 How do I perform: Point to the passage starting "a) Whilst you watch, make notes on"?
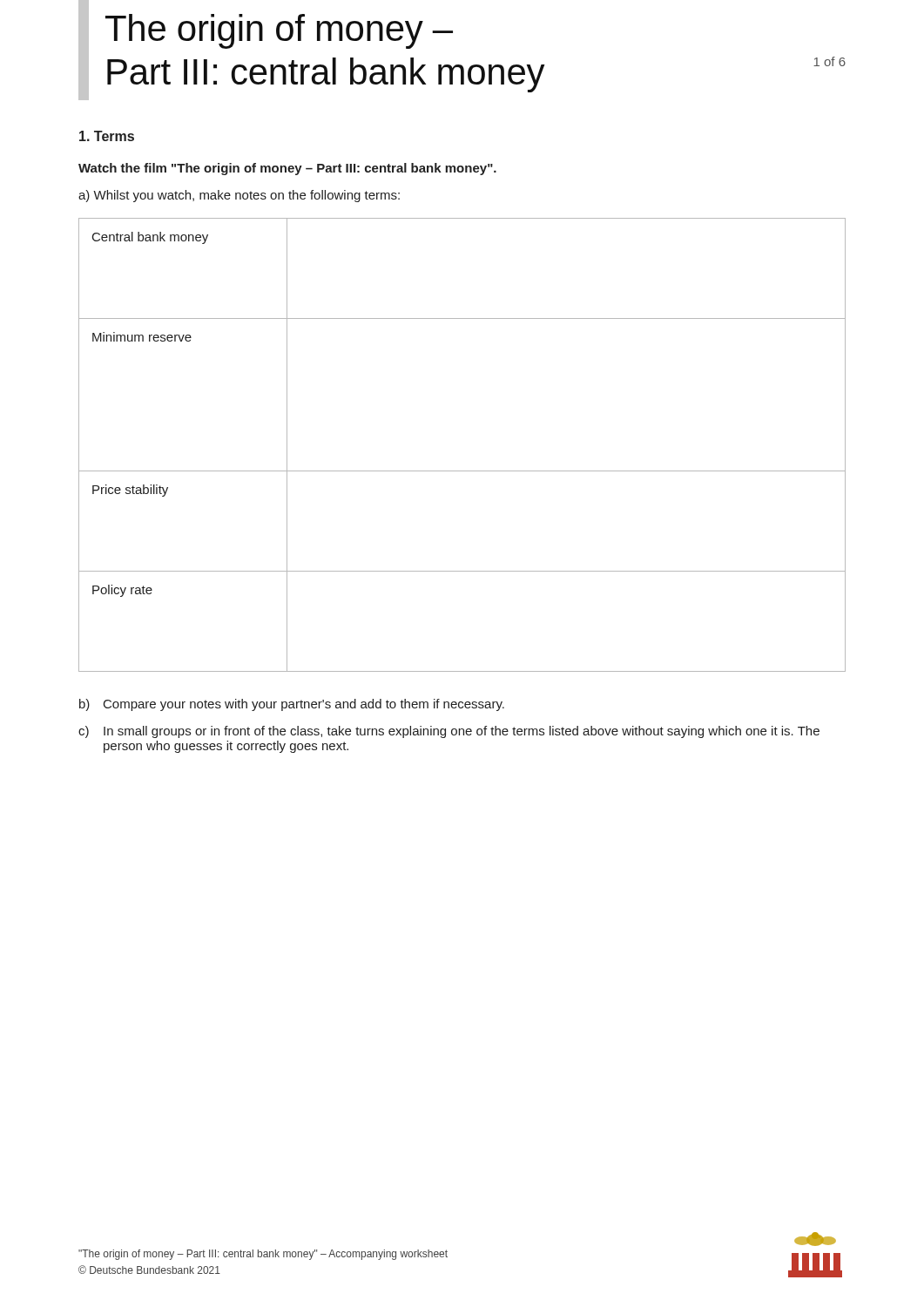pyautogui.click(x=240, y=195)
